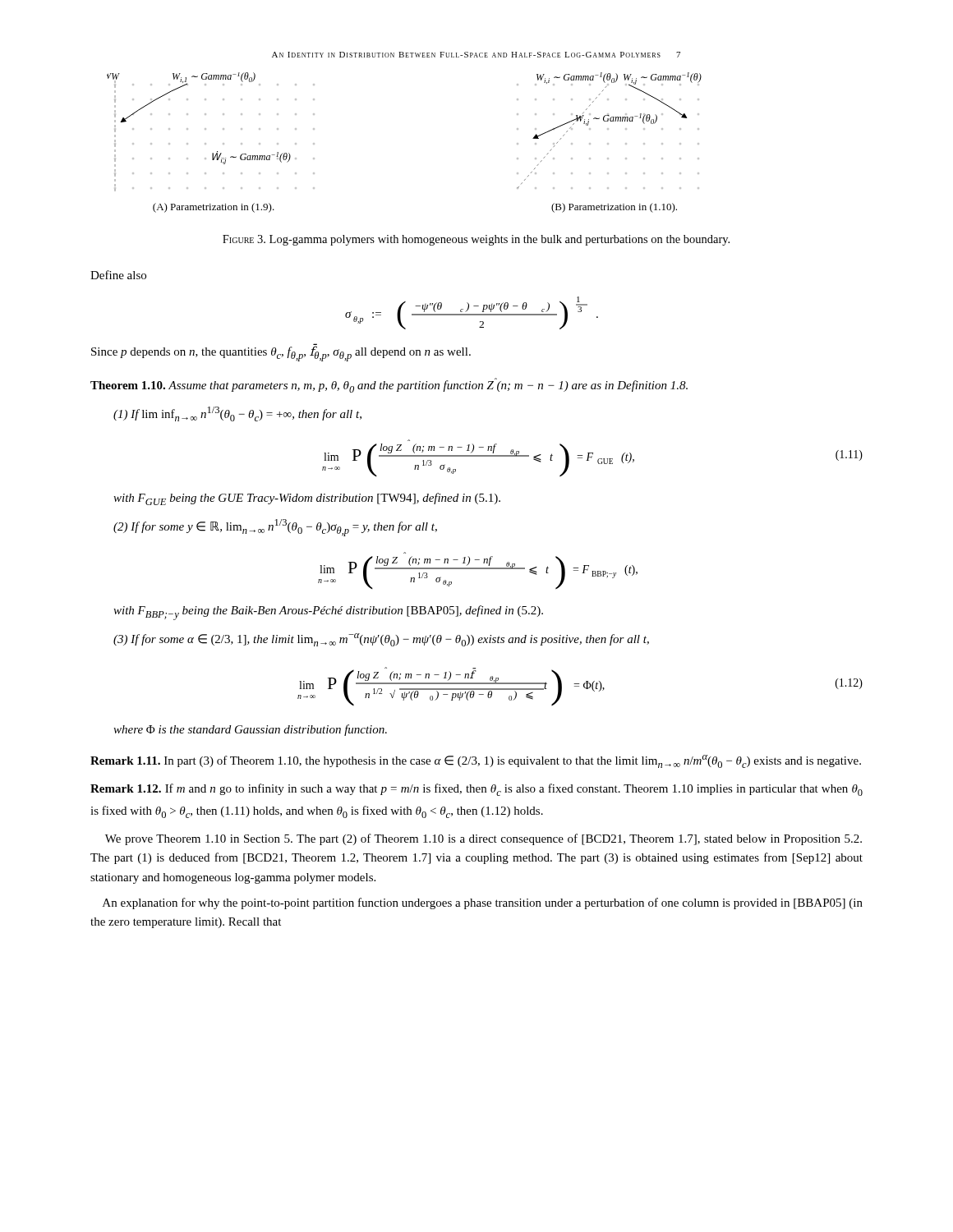The image size is (953, 1232).
Task: Click on the text block starting "An explanation for"
Action: [476, 912]
